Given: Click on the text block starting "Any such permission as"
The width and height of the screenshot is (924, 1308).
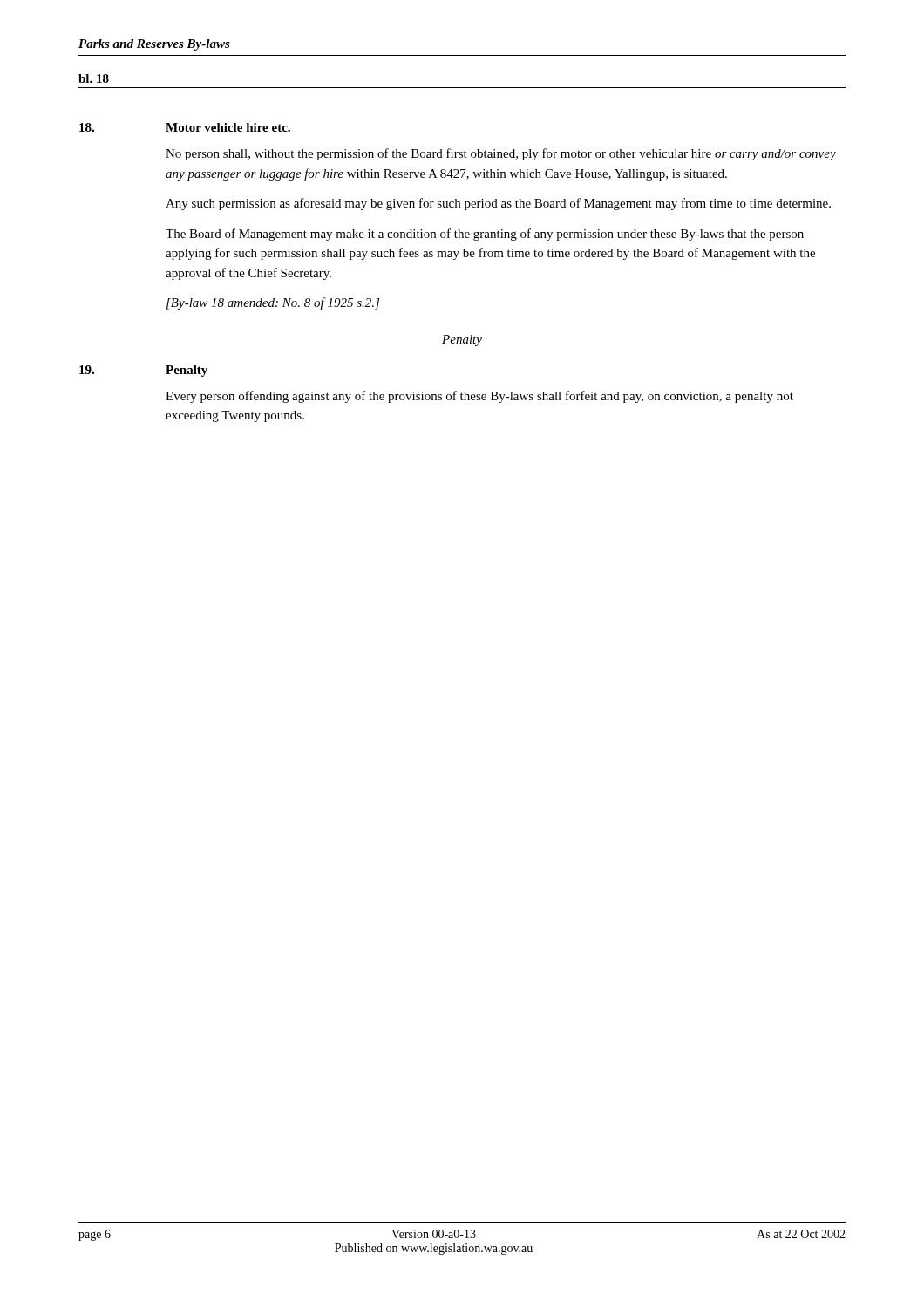Looking at the screenshot, I should (506, 203).
